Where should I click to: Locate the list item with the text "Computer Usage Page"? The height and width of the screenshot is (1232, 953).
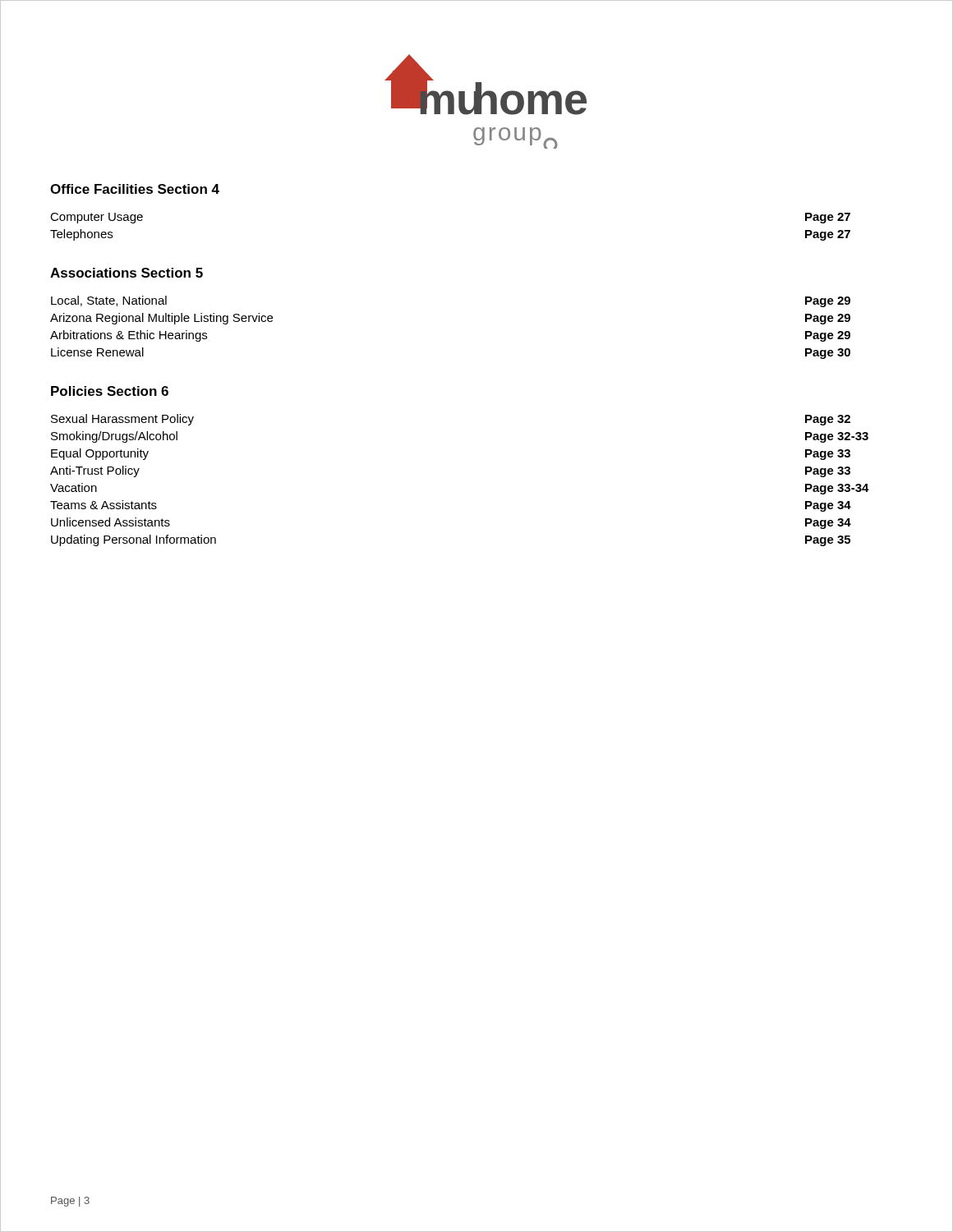(x=92, y=218)
